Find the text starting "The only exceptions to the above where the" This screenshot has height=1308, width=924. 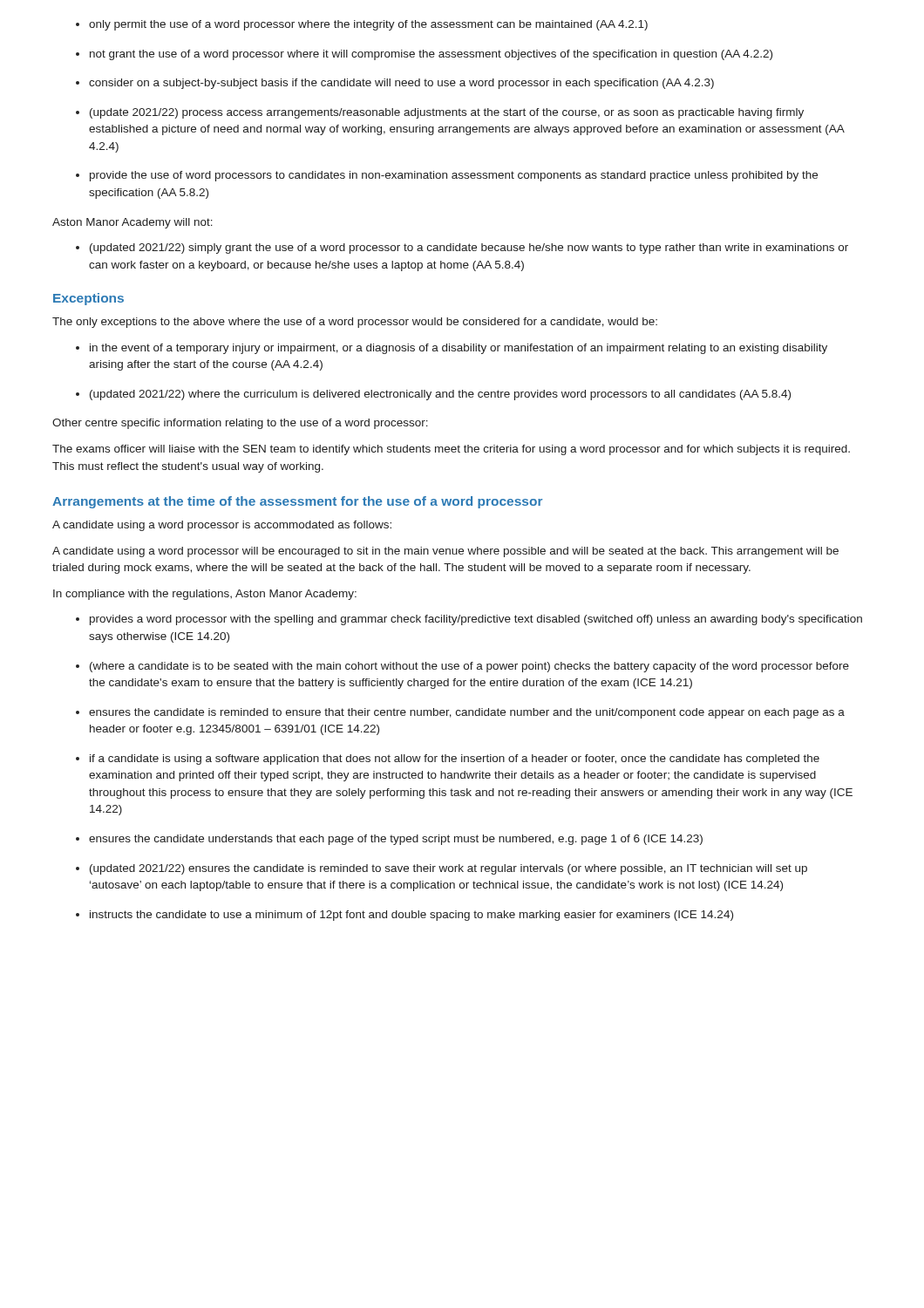pos(355,322)
